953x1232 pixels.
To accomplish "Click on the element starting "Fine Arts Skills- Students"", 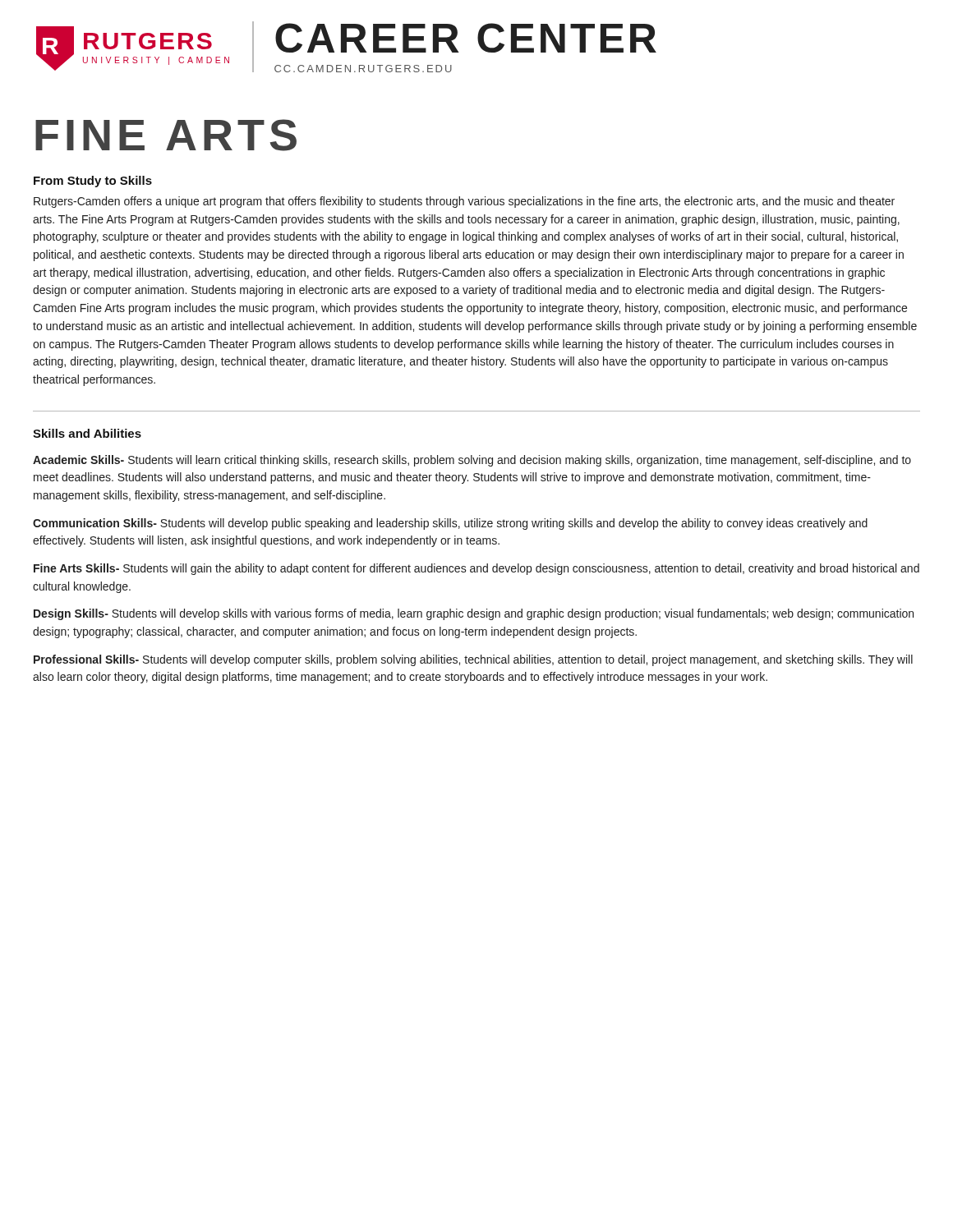I will tap(476, 578).
